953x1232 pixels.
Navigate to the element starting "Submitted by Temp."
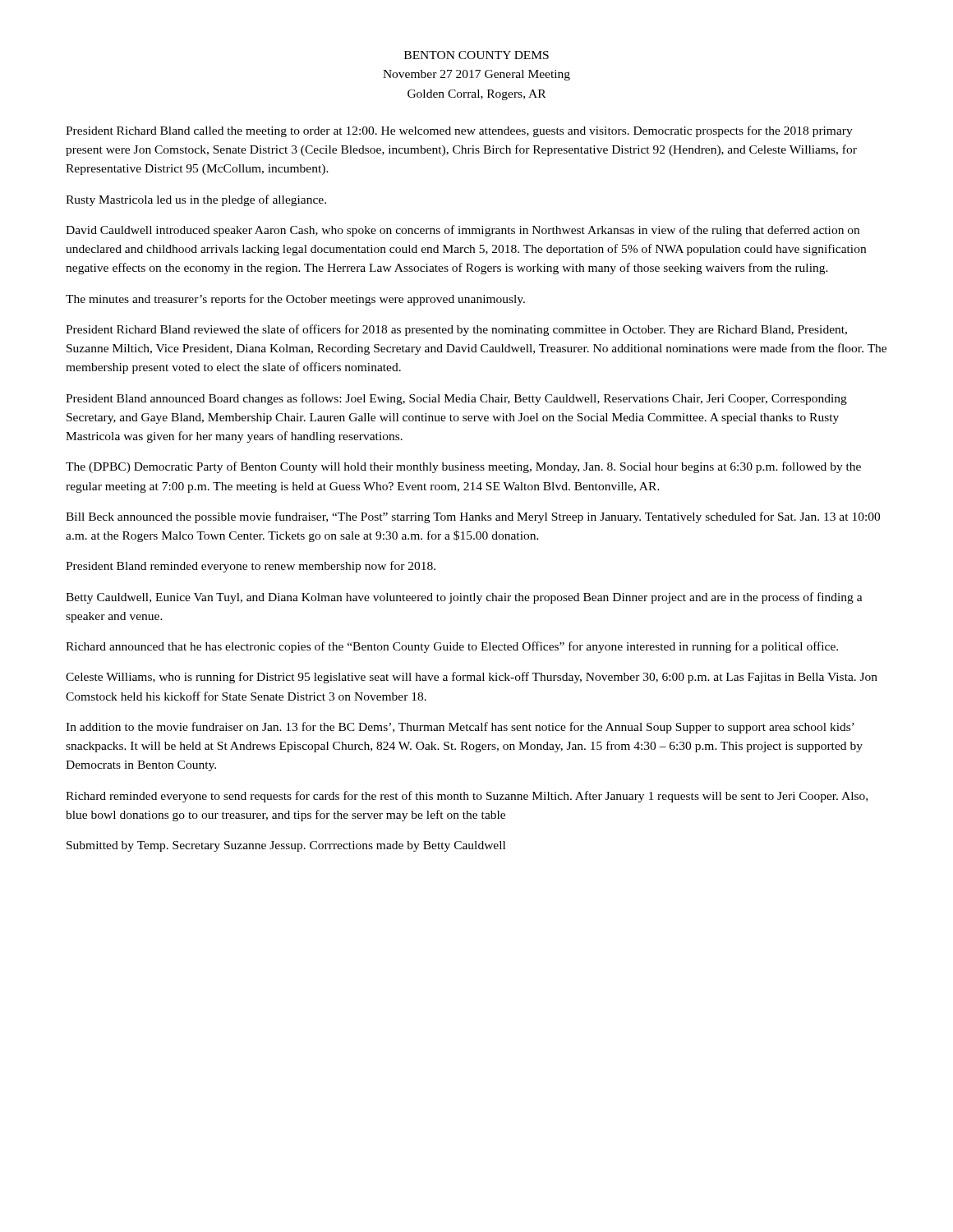(286, 845)
